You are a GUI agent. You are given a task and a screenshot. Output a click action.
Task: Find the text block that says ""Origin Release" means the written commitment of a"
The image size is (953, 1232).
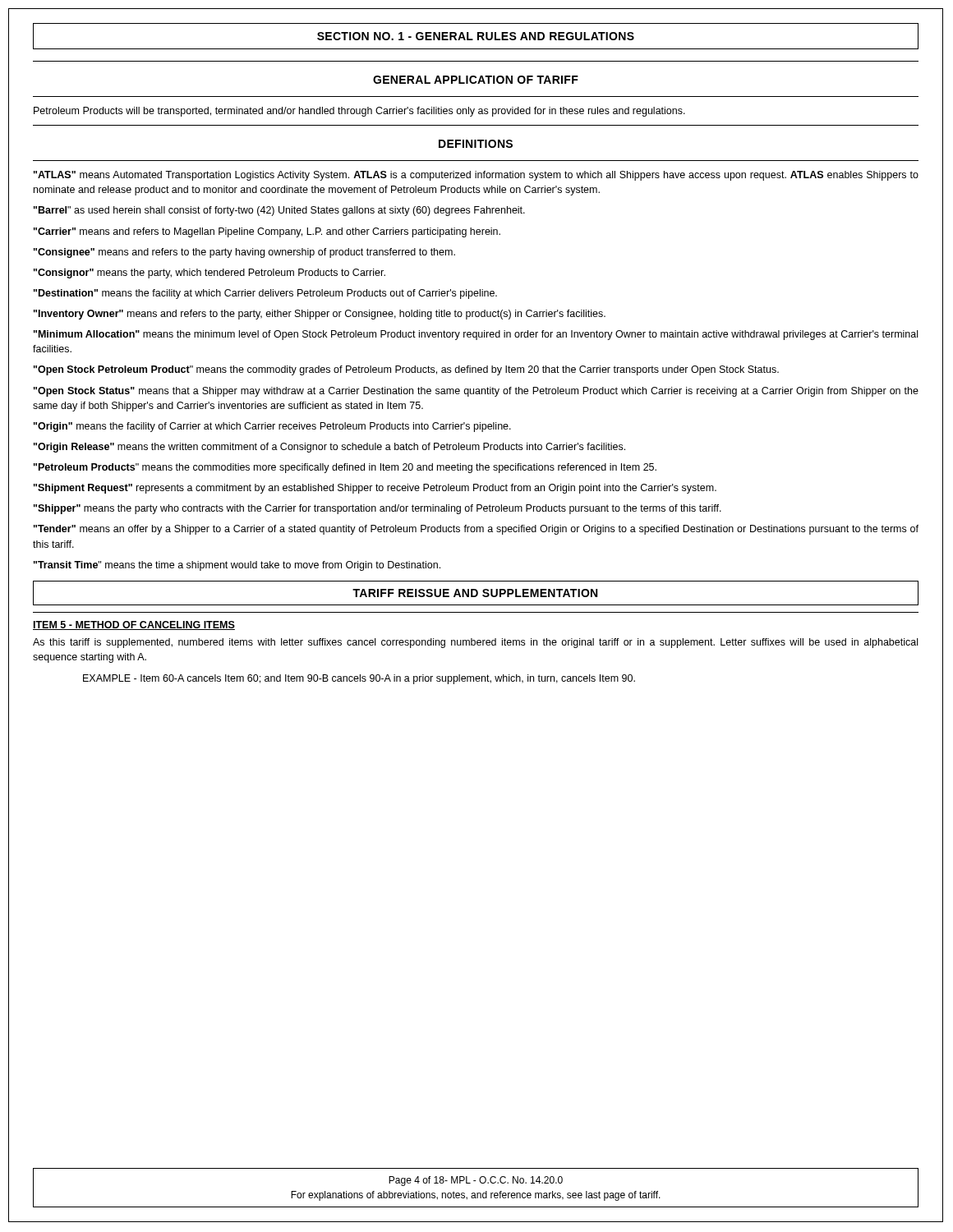(x=330, y=447)
